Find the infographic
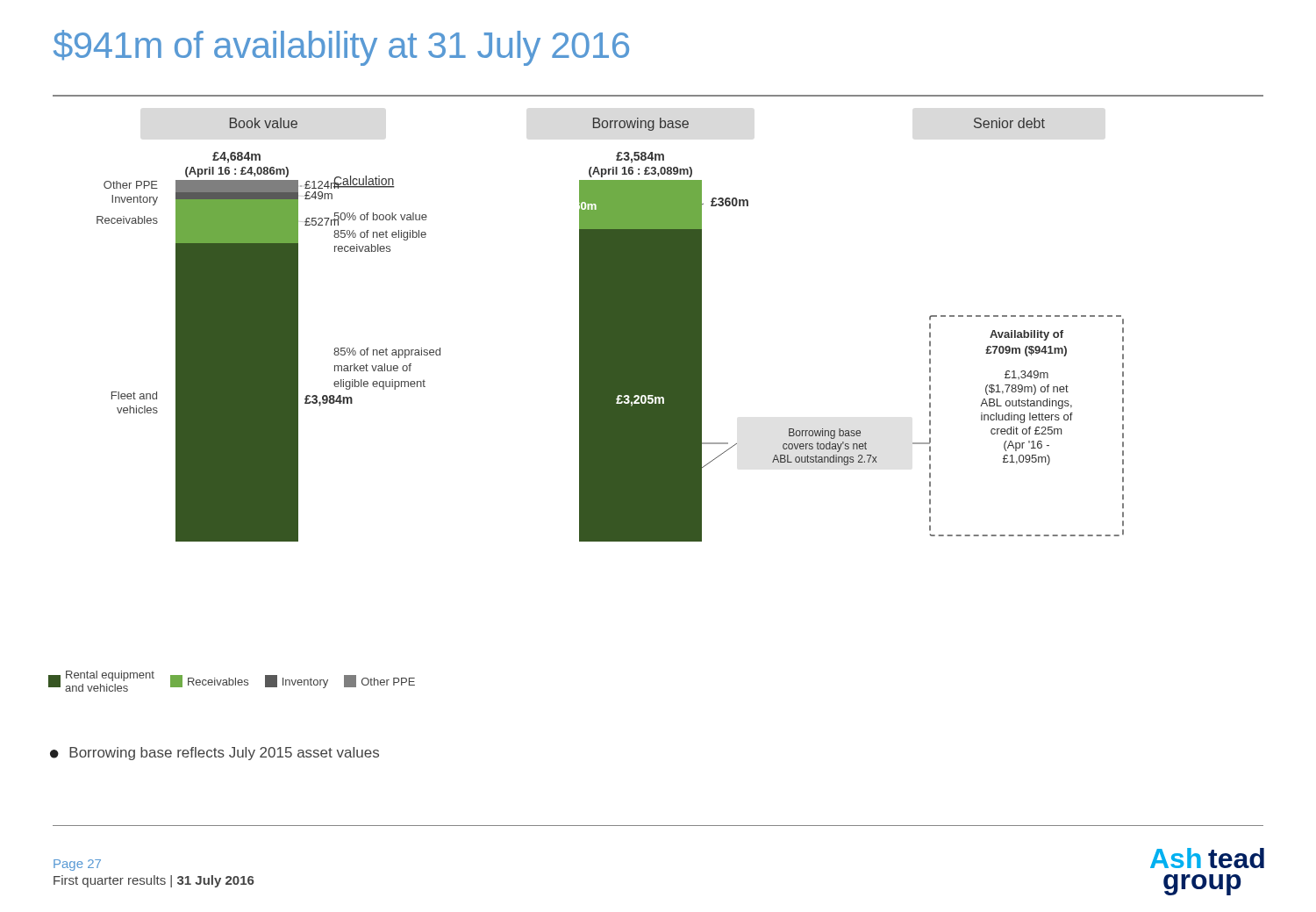The image size is (1316, 912). point(658,364)
